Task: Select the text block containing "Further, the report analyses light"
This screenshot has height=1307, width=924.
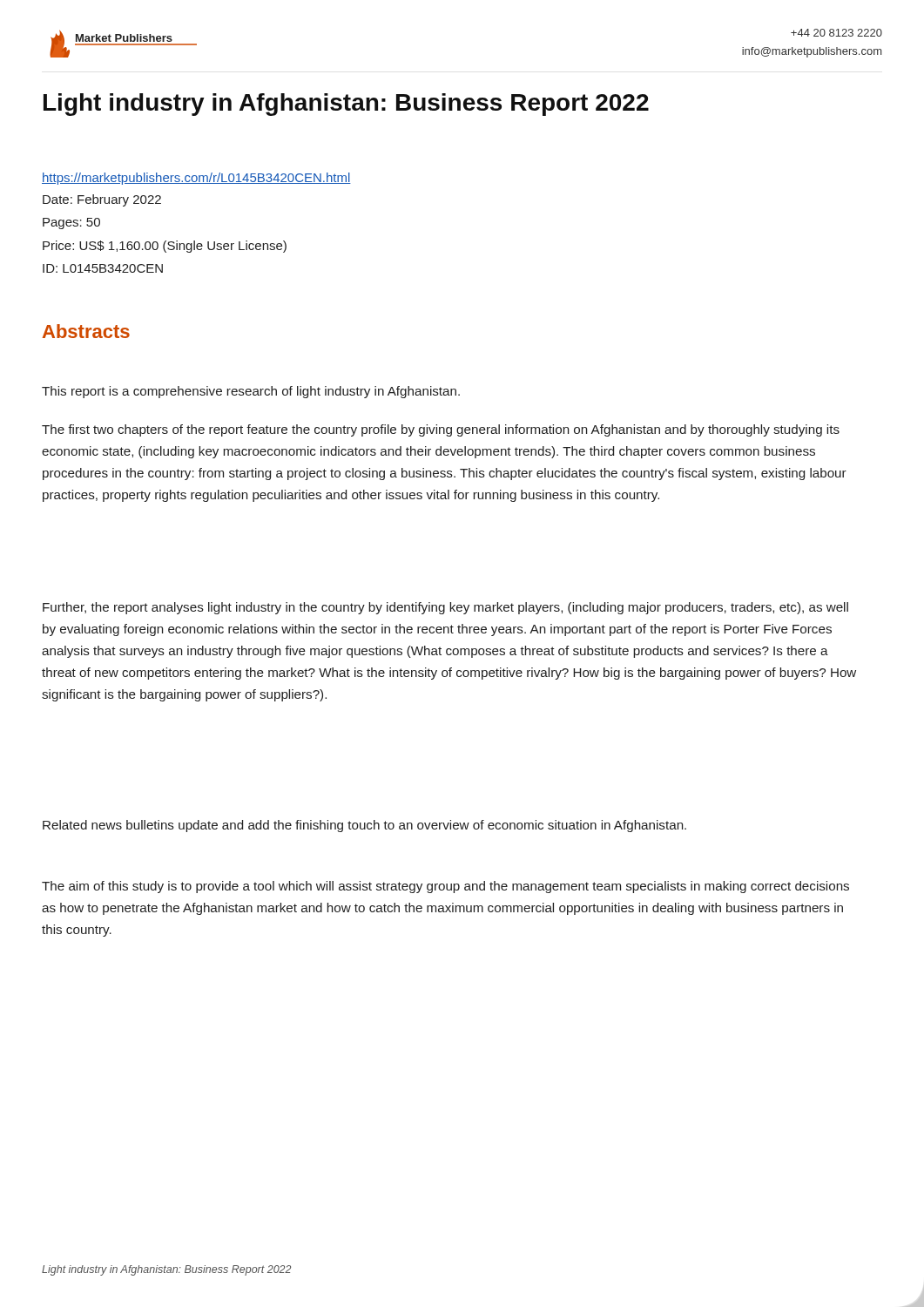Action: 449,651
